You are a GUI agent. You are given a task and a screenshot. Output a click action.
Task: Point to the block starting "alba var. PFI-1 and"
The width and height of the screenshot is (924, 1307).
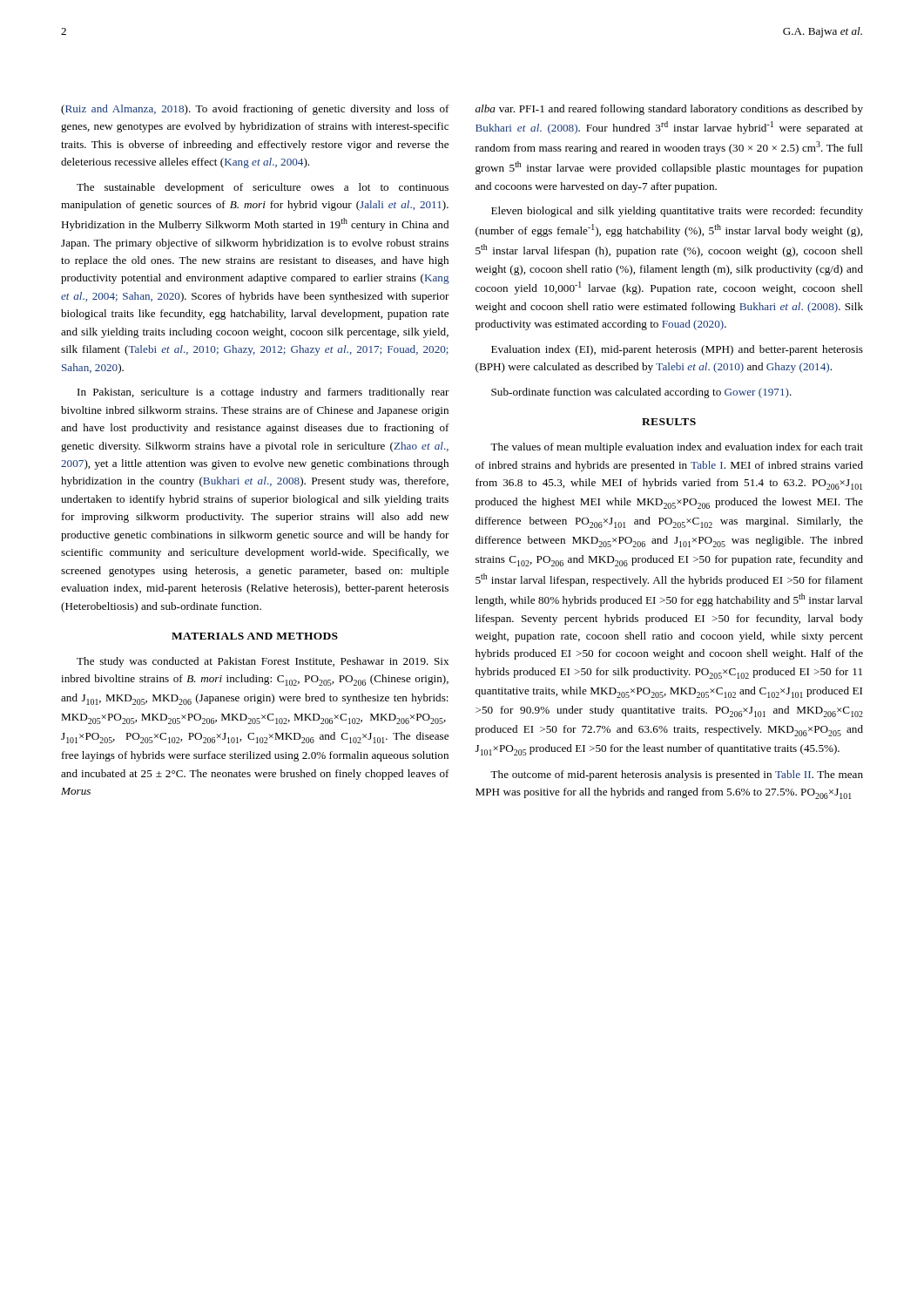669,251
